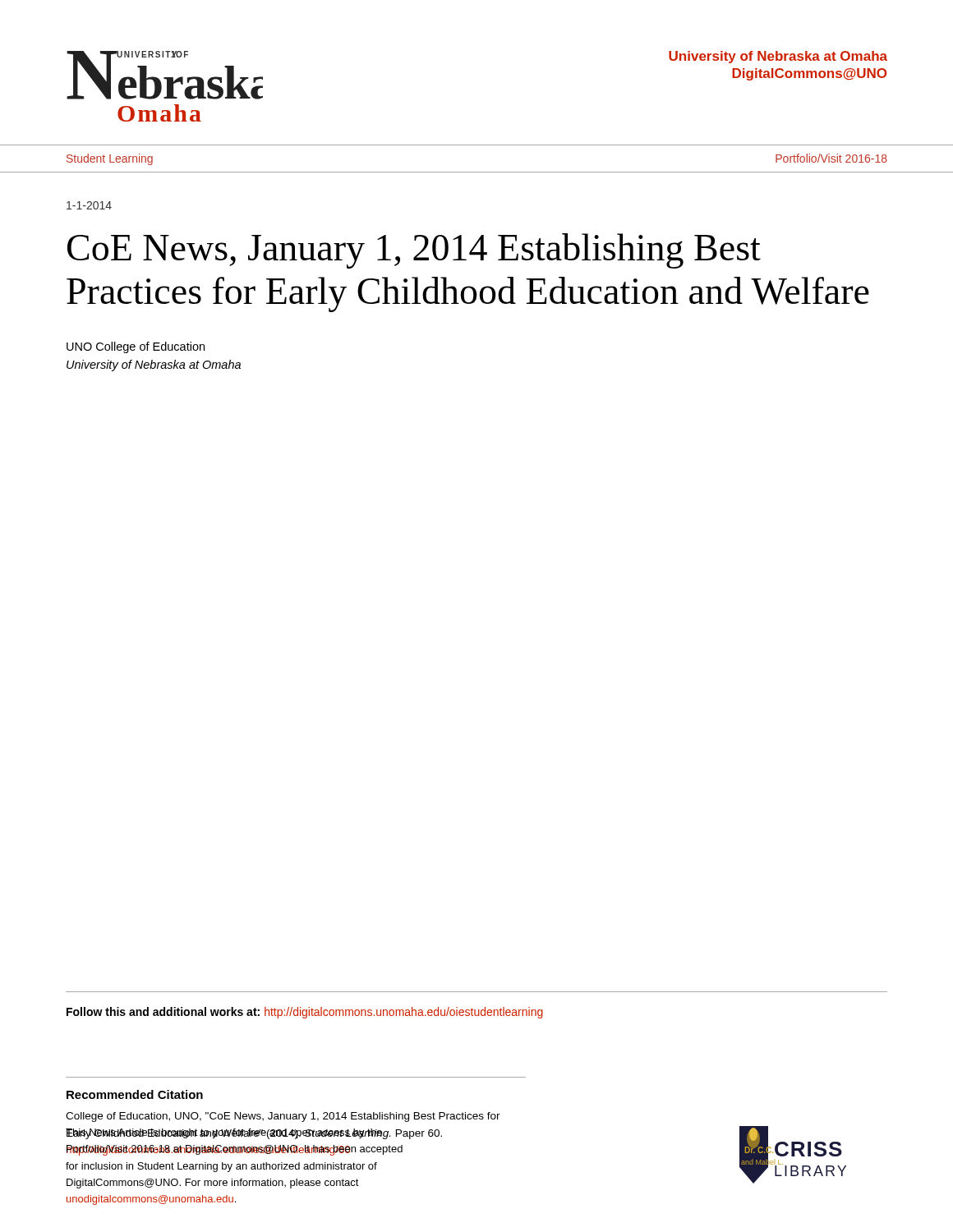Locate the passage starting "Portfolio/Visit 2016-18"
Screen dimensions: 1232x953
point(831,158)
